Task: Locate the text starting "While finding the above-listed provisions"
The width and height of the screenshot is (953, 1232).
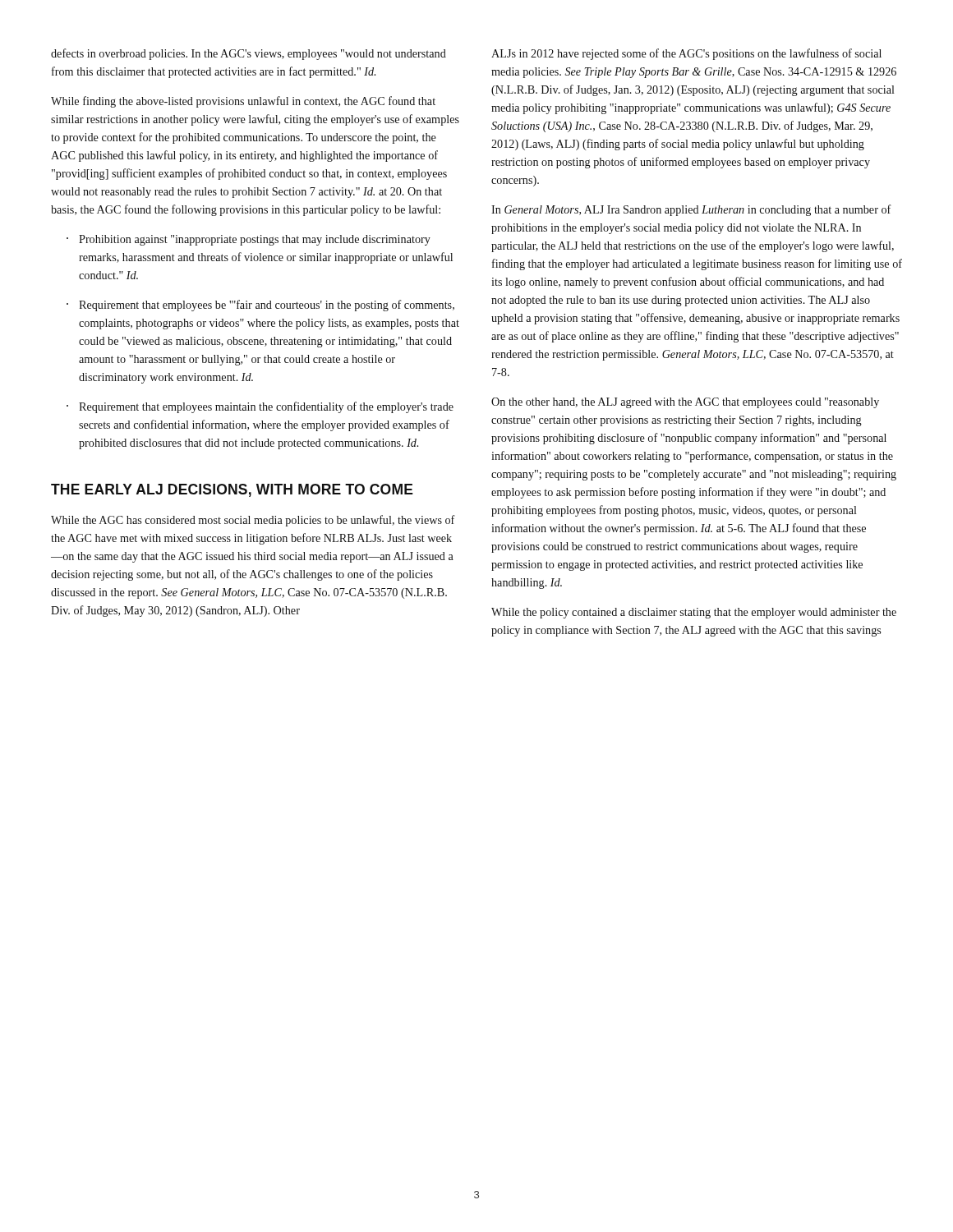Action: [x=256, y=155]
